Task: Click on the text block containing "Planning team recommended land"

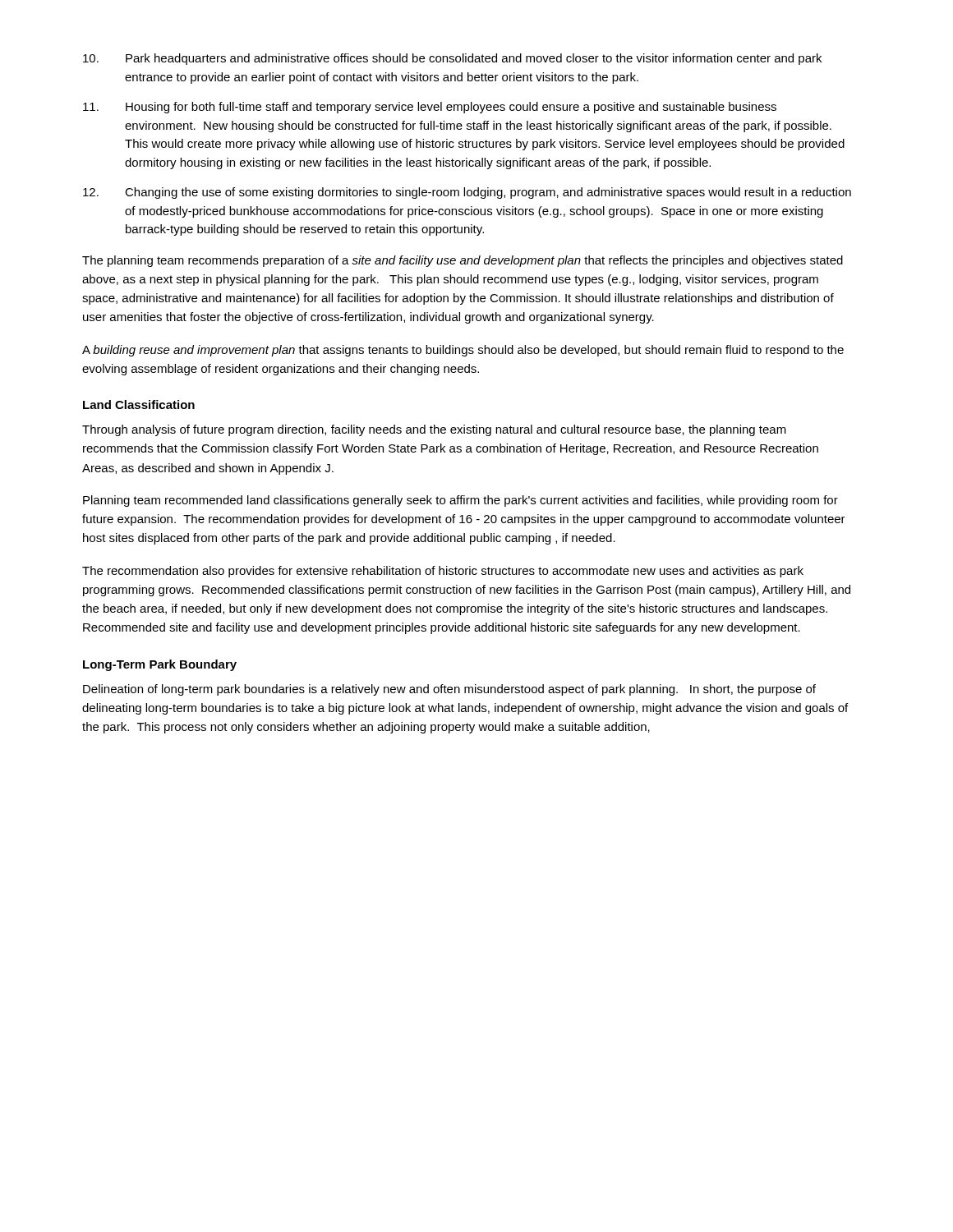Action: coord(464,519)
